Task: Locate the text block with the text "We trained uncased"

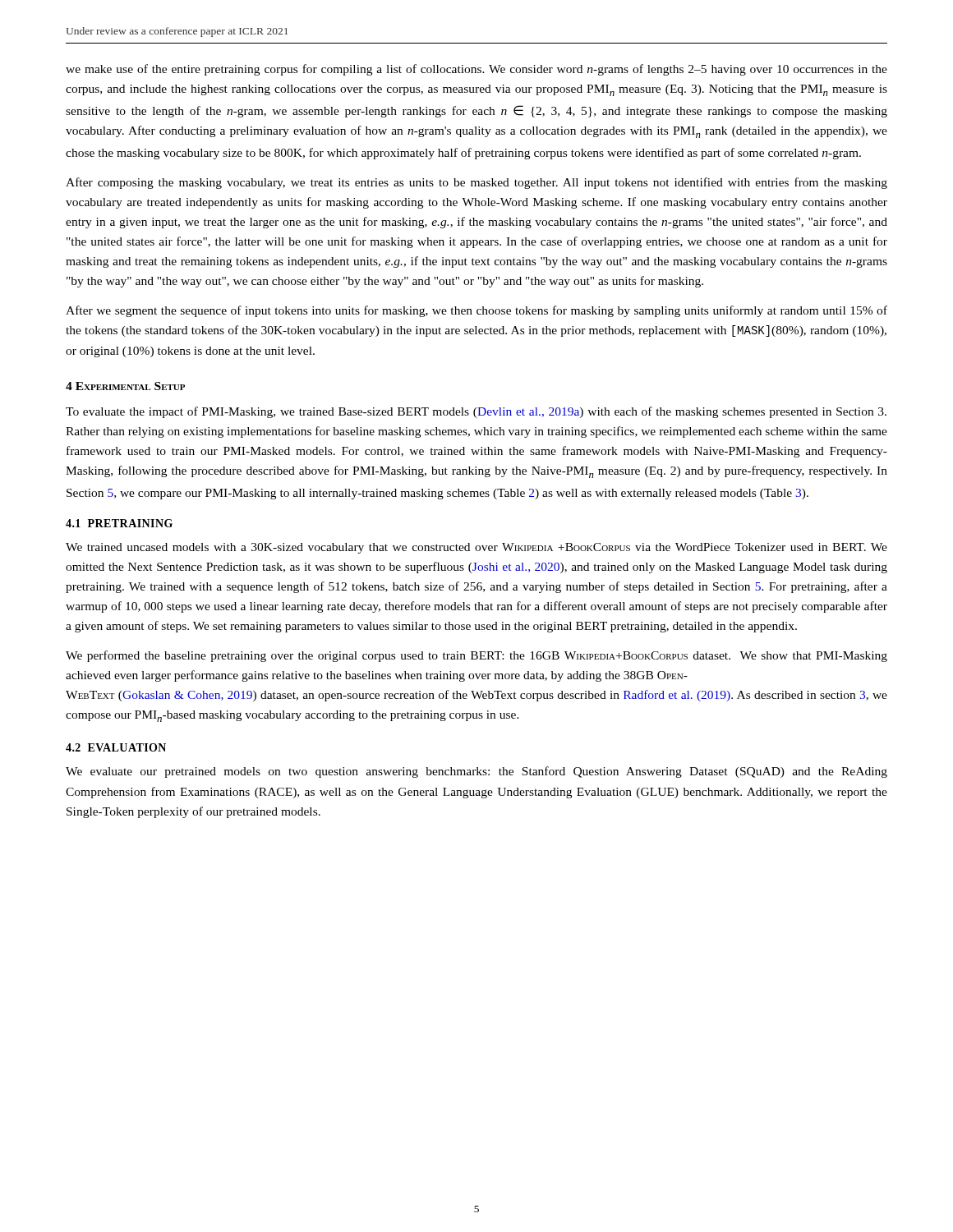Action: click(x=476, y=587)
